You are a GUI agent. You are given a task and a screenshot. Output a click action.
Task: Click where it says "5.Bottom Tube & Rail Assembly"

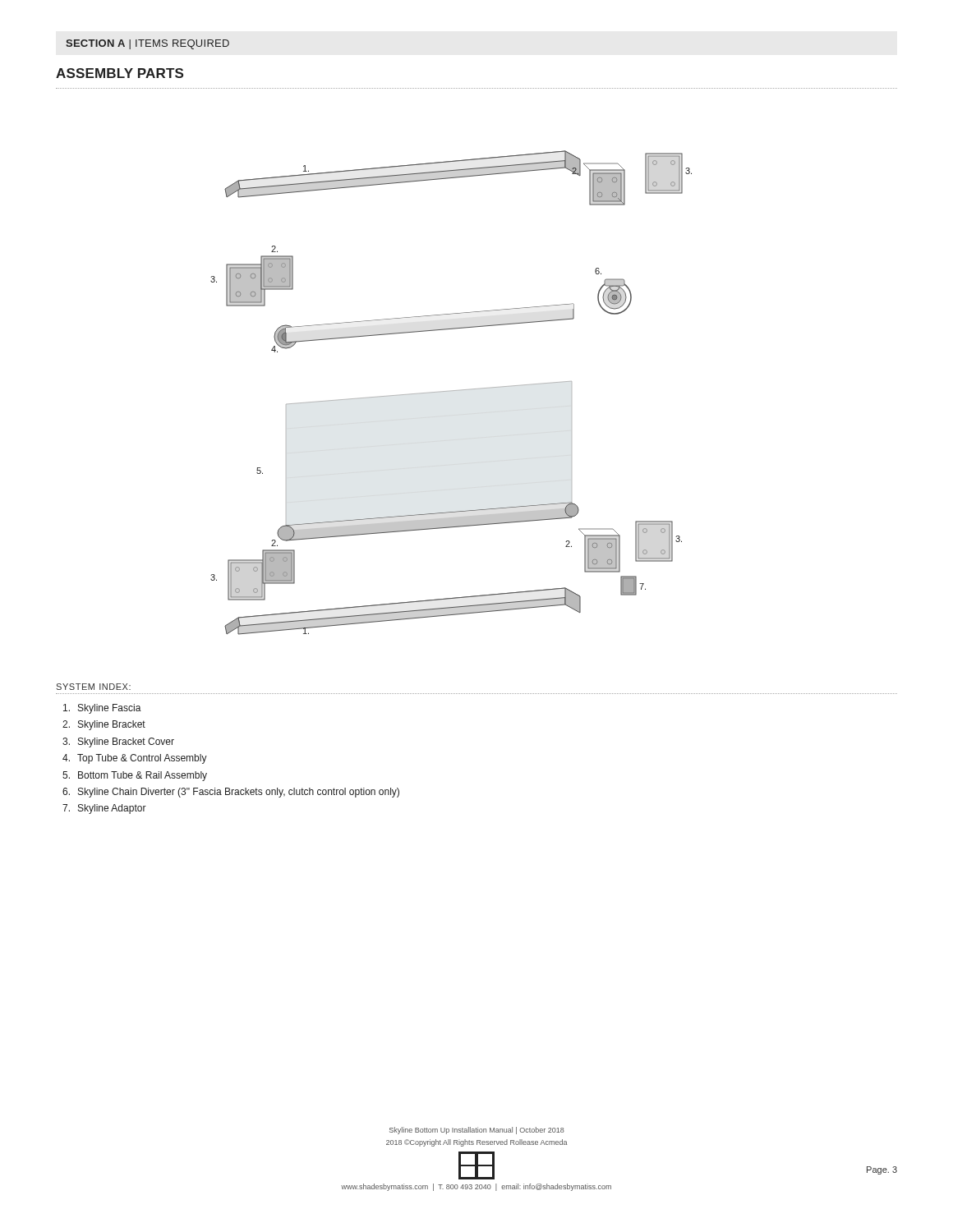pyautogui.click(x=131, y=775)
